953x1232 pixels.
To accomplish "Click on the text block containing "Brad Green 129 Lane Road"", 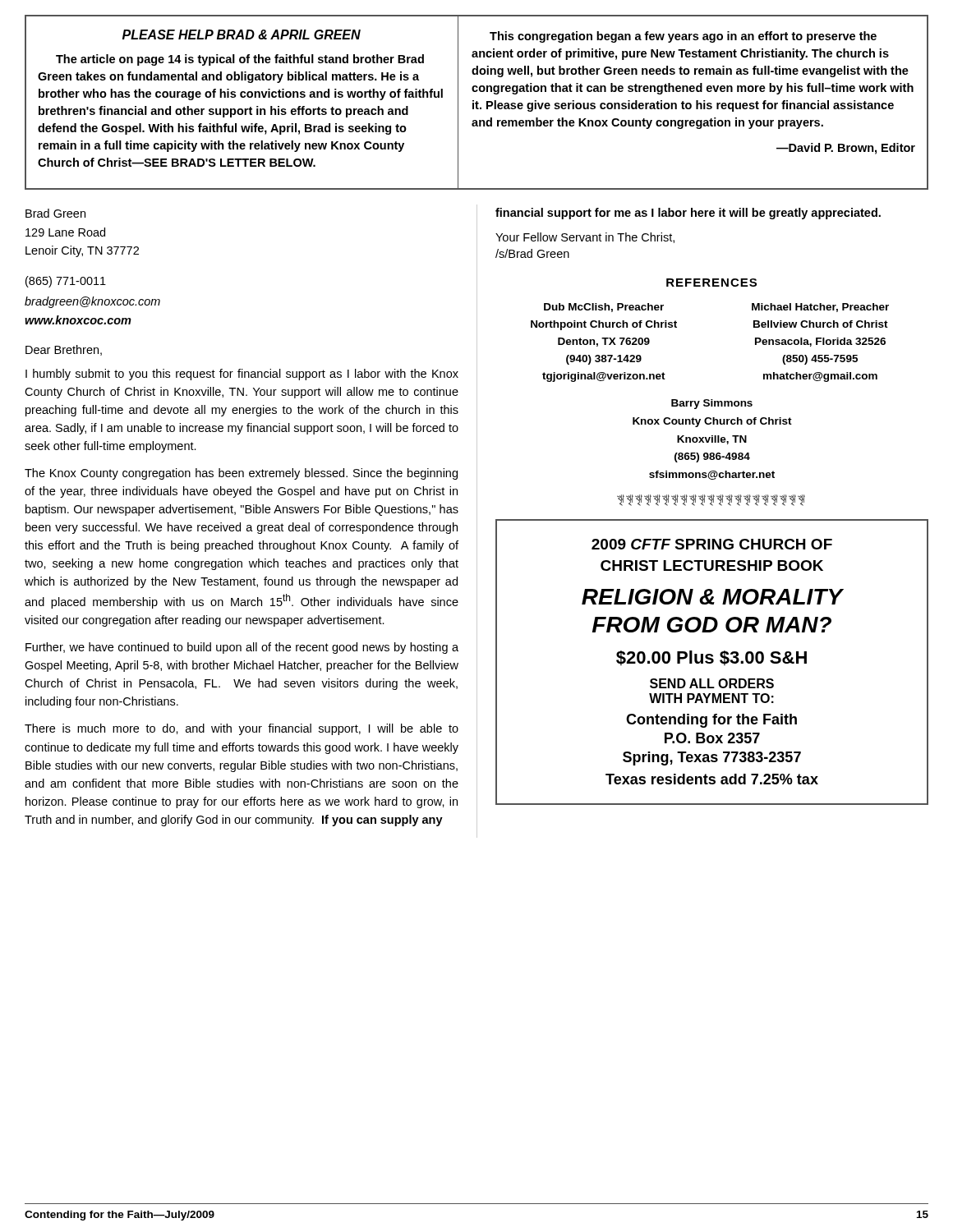I will [x=55, y=213].
